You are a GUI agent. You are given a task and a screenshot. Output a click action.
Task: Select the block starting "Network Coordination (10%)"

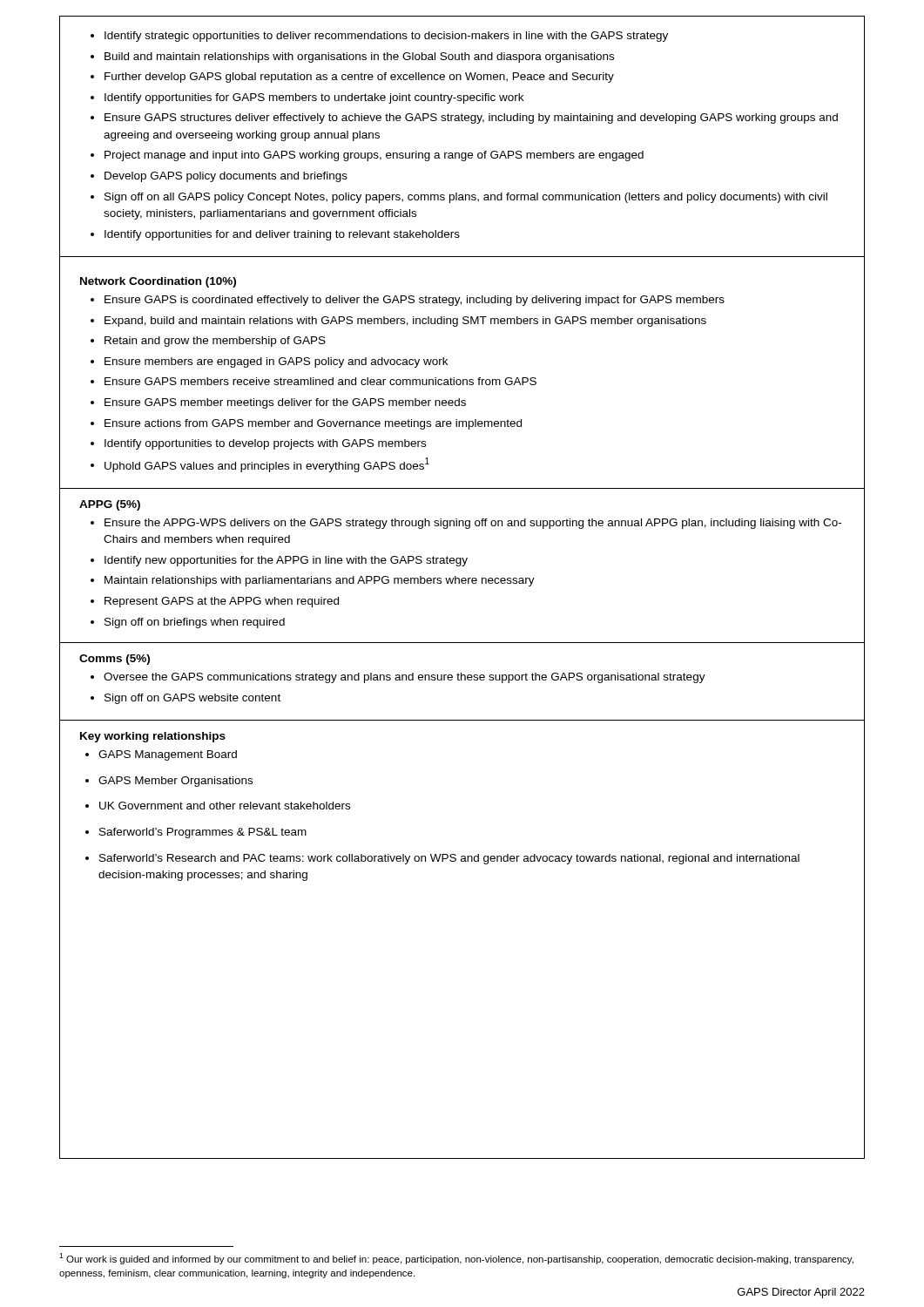click(x=158, y=281)
